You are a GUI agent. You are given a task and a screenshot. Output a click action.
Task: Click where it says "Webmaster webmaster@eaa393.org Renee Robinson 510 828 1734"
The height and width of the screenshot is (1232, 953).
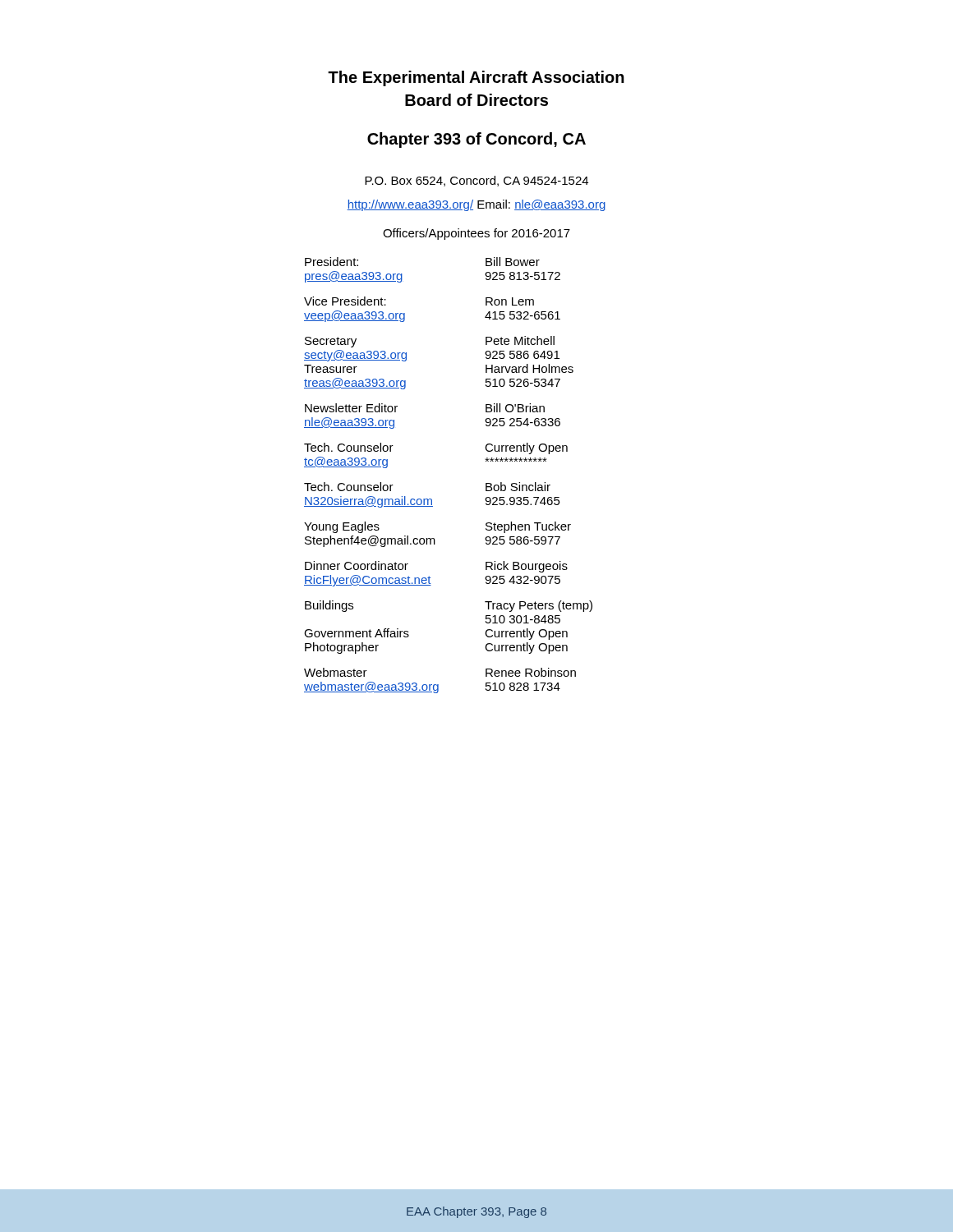click(x=476, y=679)
